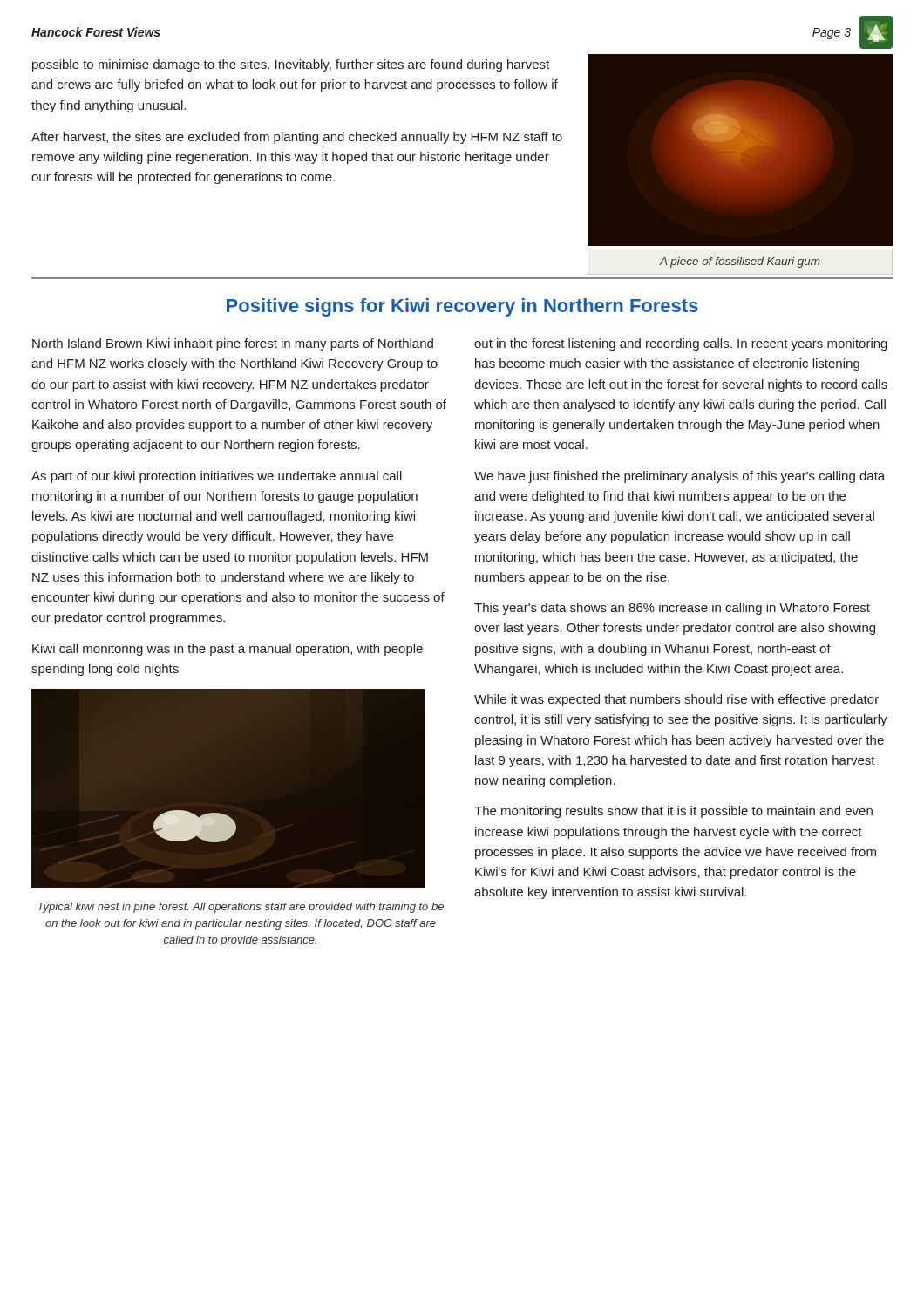
Task: Locate the text starting "North Island Brown Kiwi inhabit pine"
Action: click(241, 506)
